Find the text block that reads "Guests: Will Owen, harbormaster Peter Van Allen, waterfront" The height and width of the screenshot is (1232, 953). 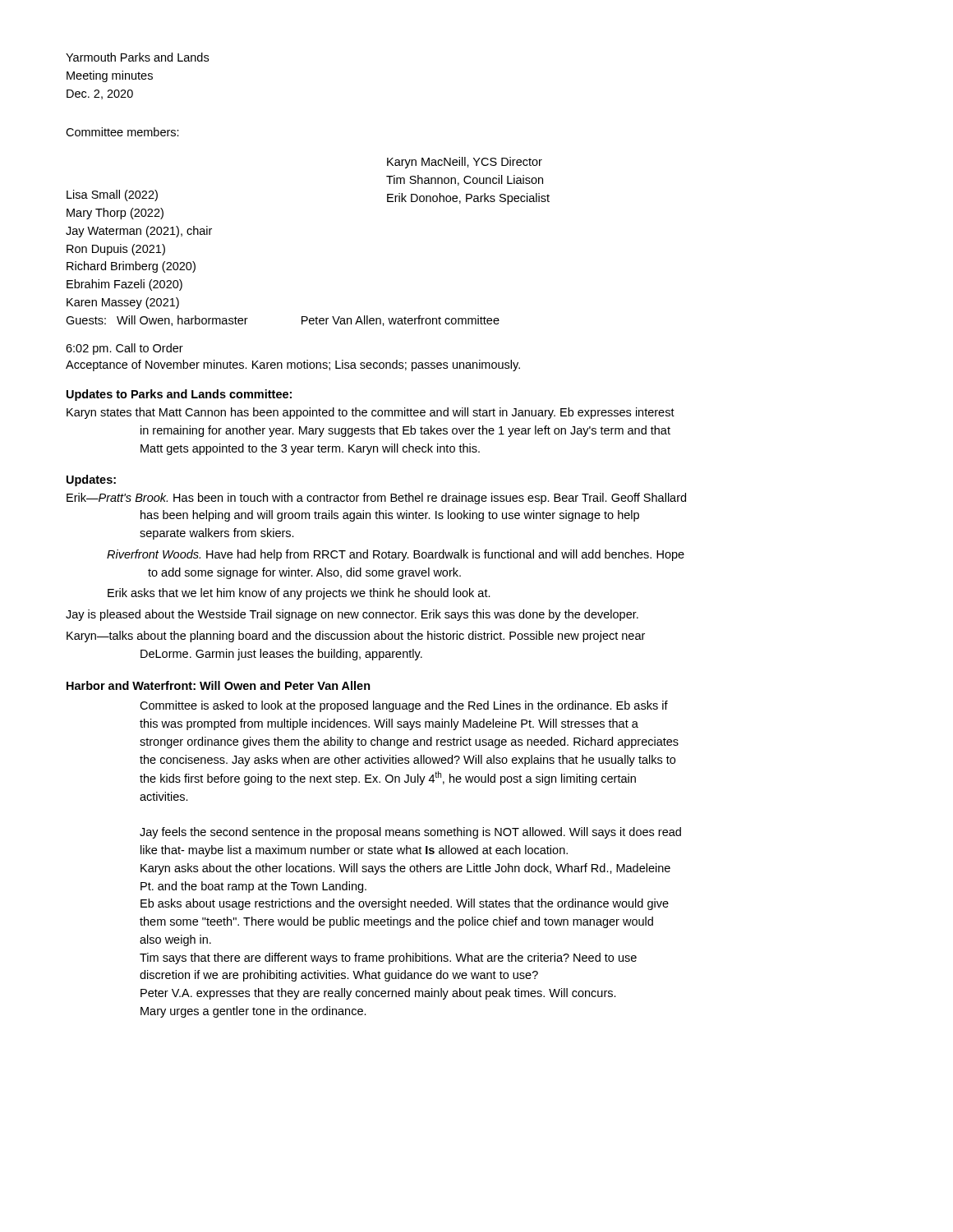pyautogui.click(x=161, y=321)
